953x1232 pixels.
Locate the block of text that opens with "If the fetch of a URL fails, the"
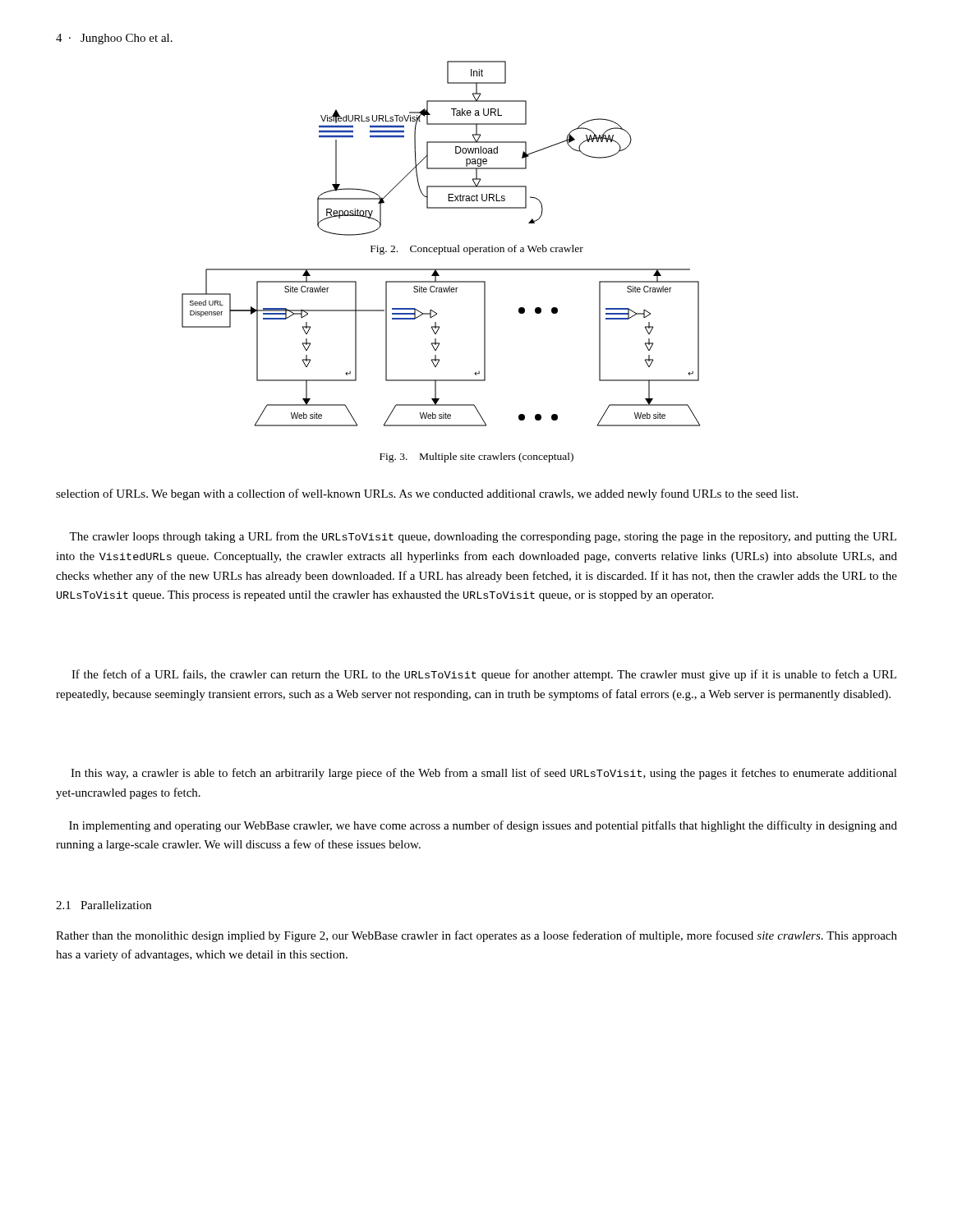(476, 684)
